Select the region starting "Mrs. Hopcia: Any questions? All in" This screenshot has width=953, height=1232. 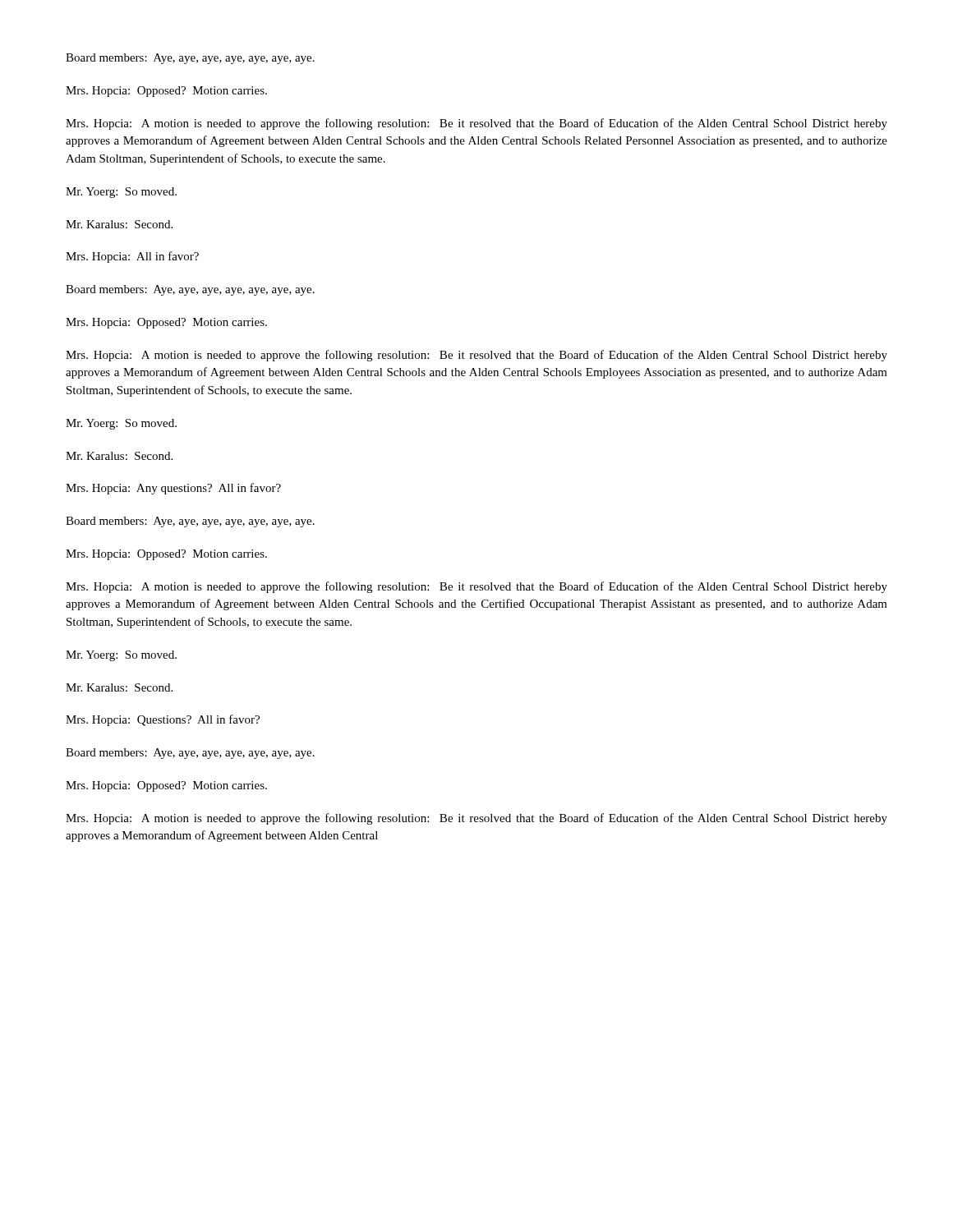[x=173, y=488]
